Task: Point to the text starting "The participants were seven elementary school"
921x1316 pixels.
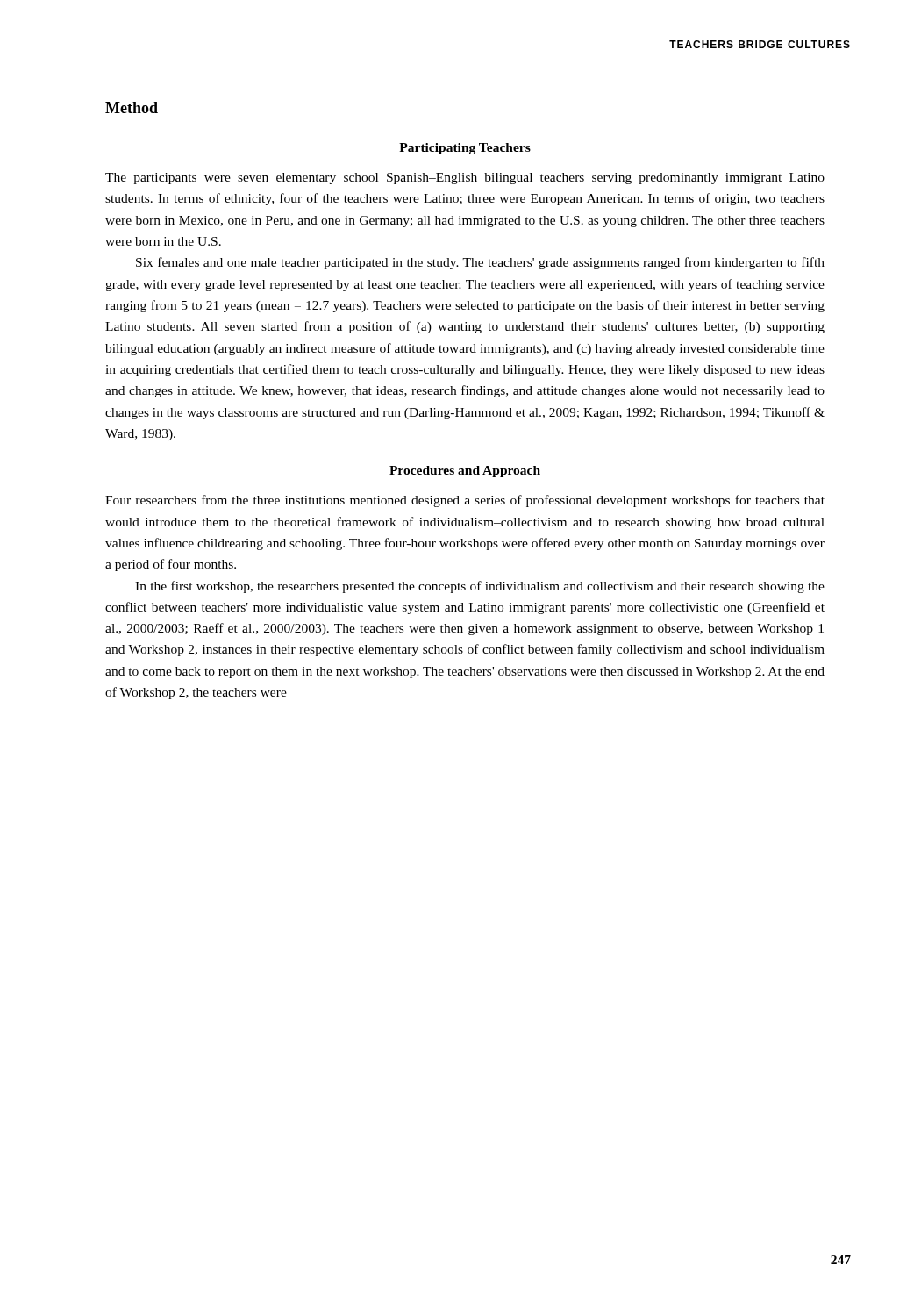Action: tap(465, 209)
